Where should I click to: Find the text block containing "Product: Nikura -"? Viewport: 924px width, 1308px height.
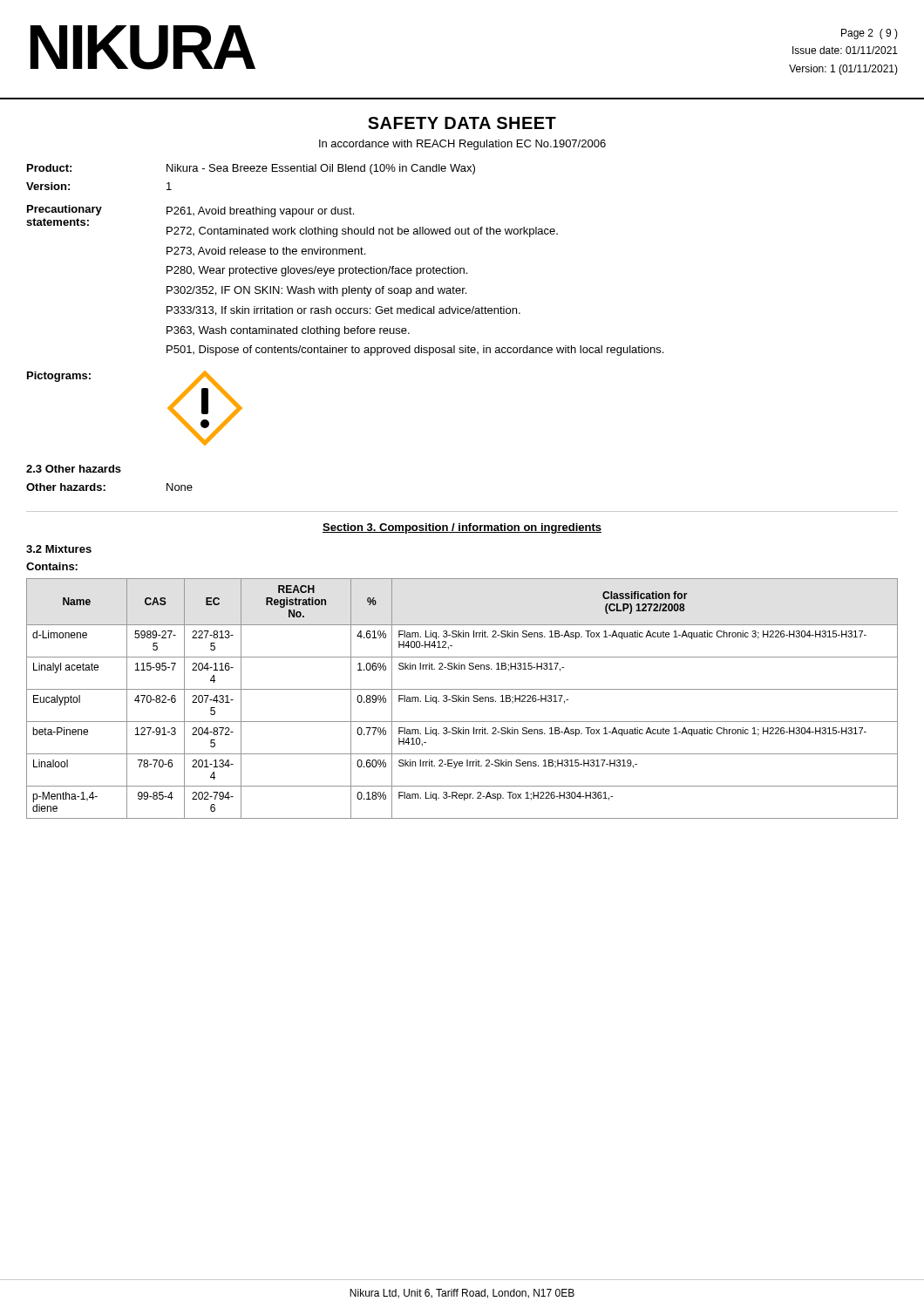251,168
